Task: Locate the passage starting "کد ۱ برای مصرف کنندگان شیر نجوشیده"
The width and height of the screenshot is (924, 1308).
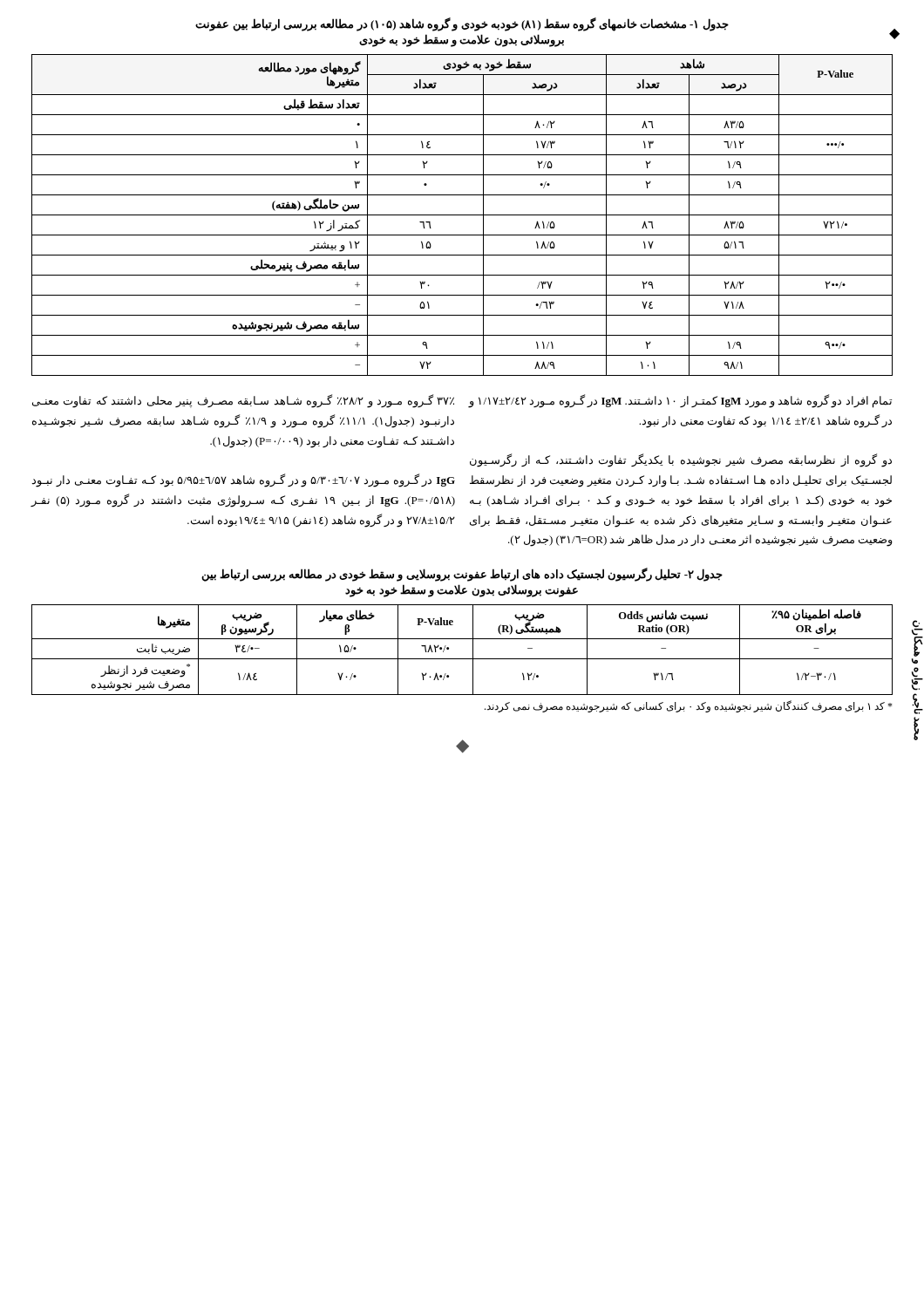Action: pos(688,706)
